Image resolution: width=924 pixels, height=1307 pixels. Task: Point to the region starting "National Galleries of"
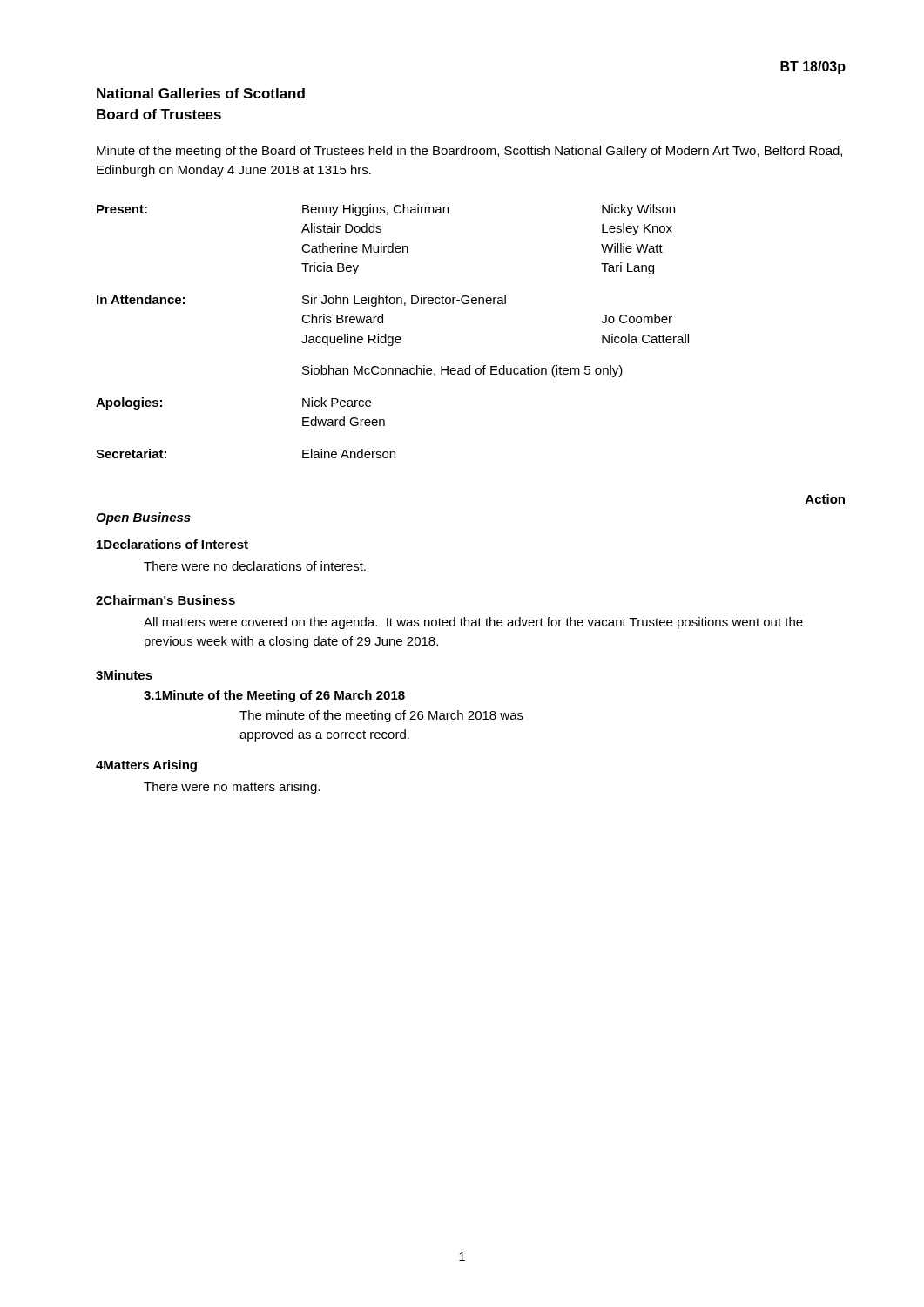click(x=201, y=104)
